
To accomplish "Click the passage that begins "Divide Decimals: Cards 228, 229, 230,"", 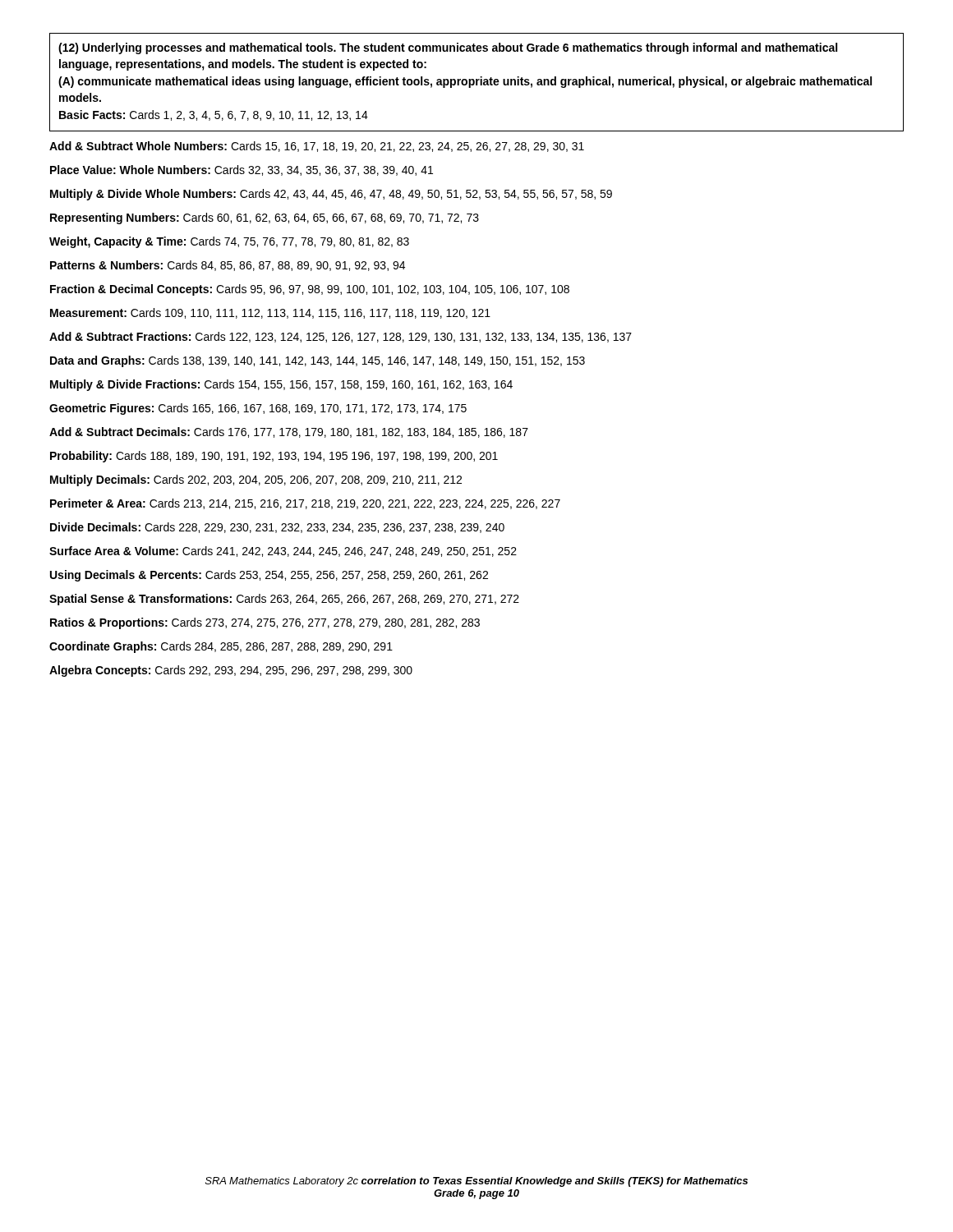I will [277, 527].
